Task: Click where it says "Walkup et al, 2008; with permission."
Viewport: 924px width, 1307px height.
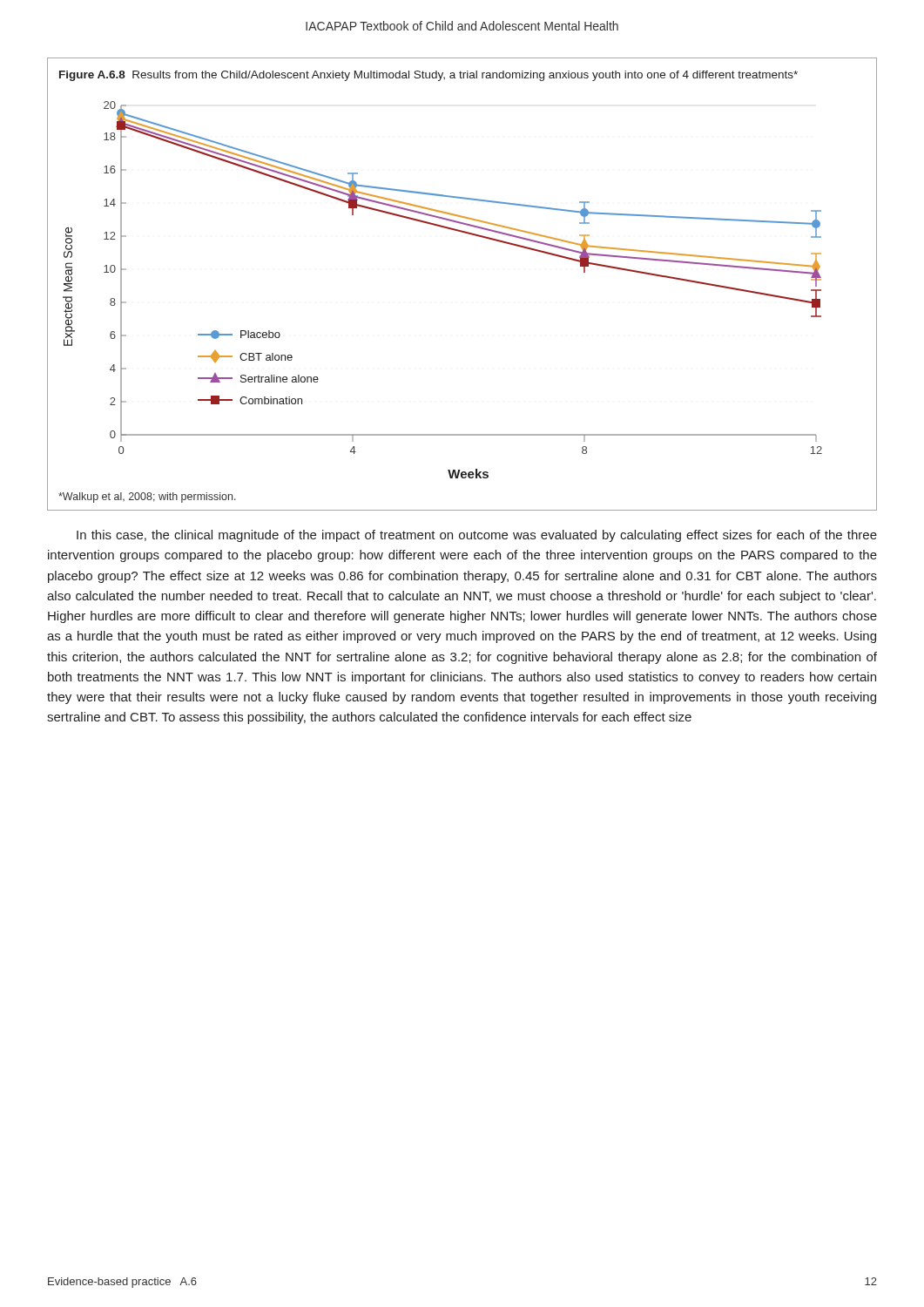Action: click(147, 497)
